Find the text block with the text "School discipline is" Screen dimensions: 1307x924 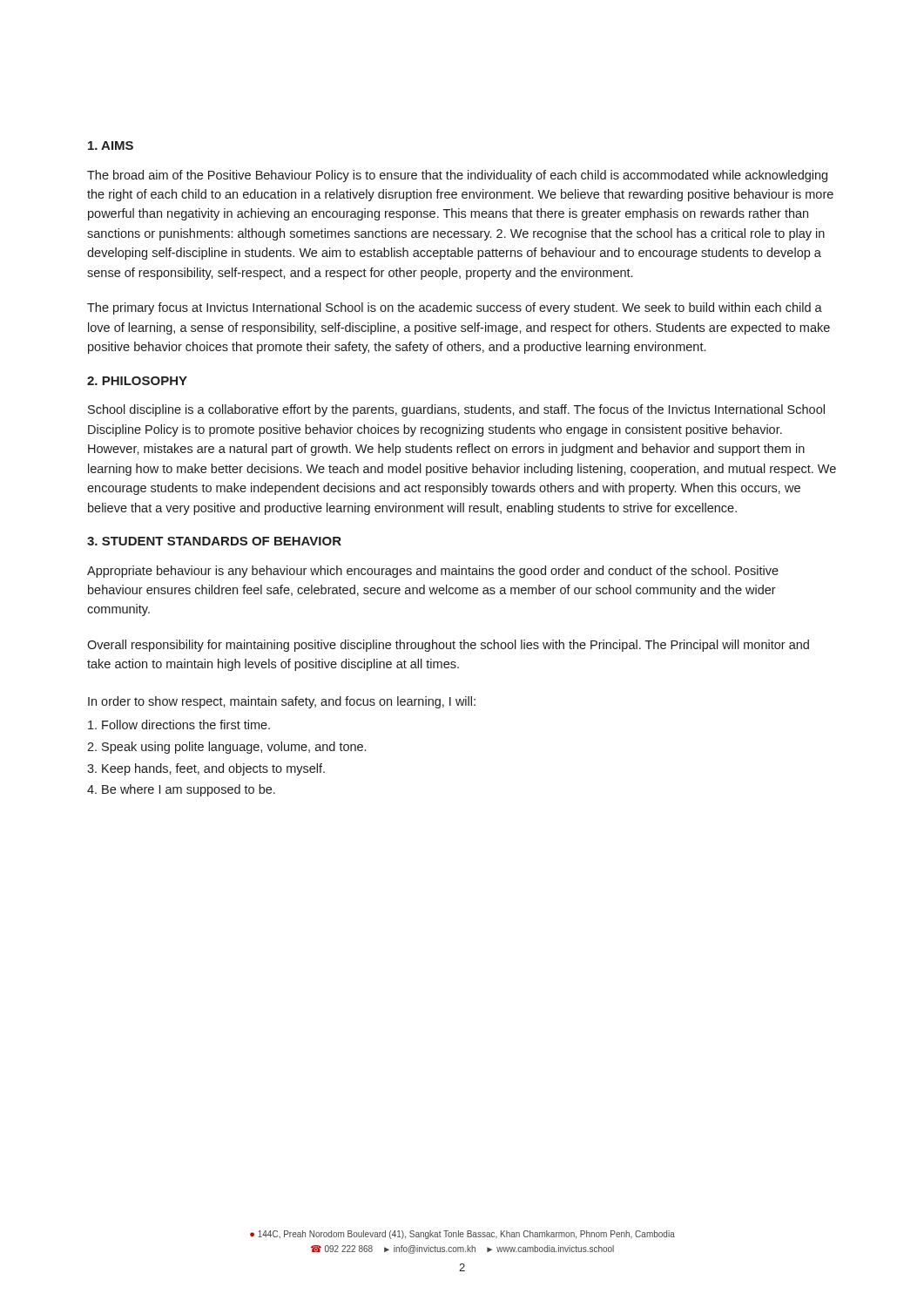462,459
